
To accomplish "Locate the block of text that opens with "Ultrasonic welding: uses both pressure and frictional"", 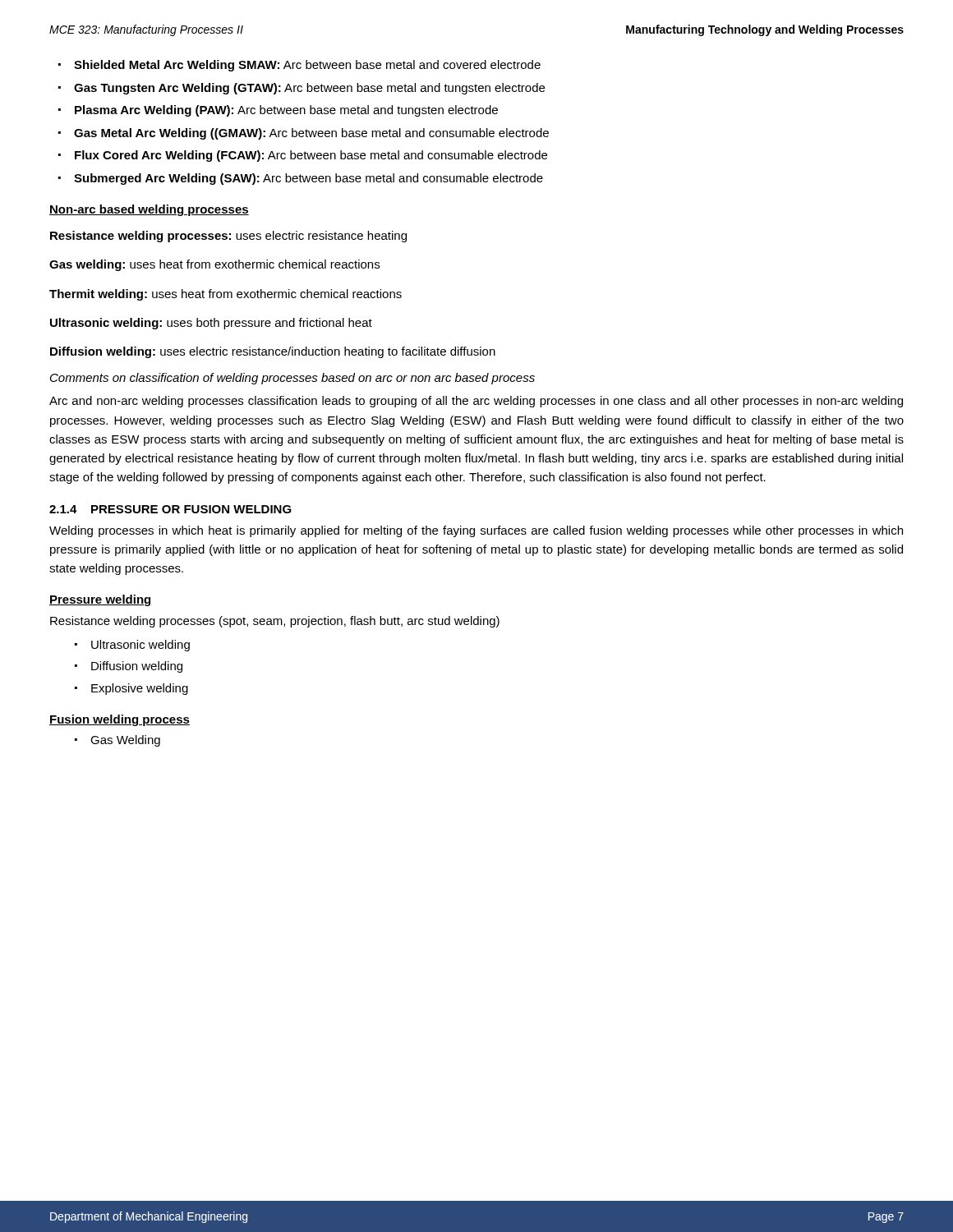I will coord(211,322).
